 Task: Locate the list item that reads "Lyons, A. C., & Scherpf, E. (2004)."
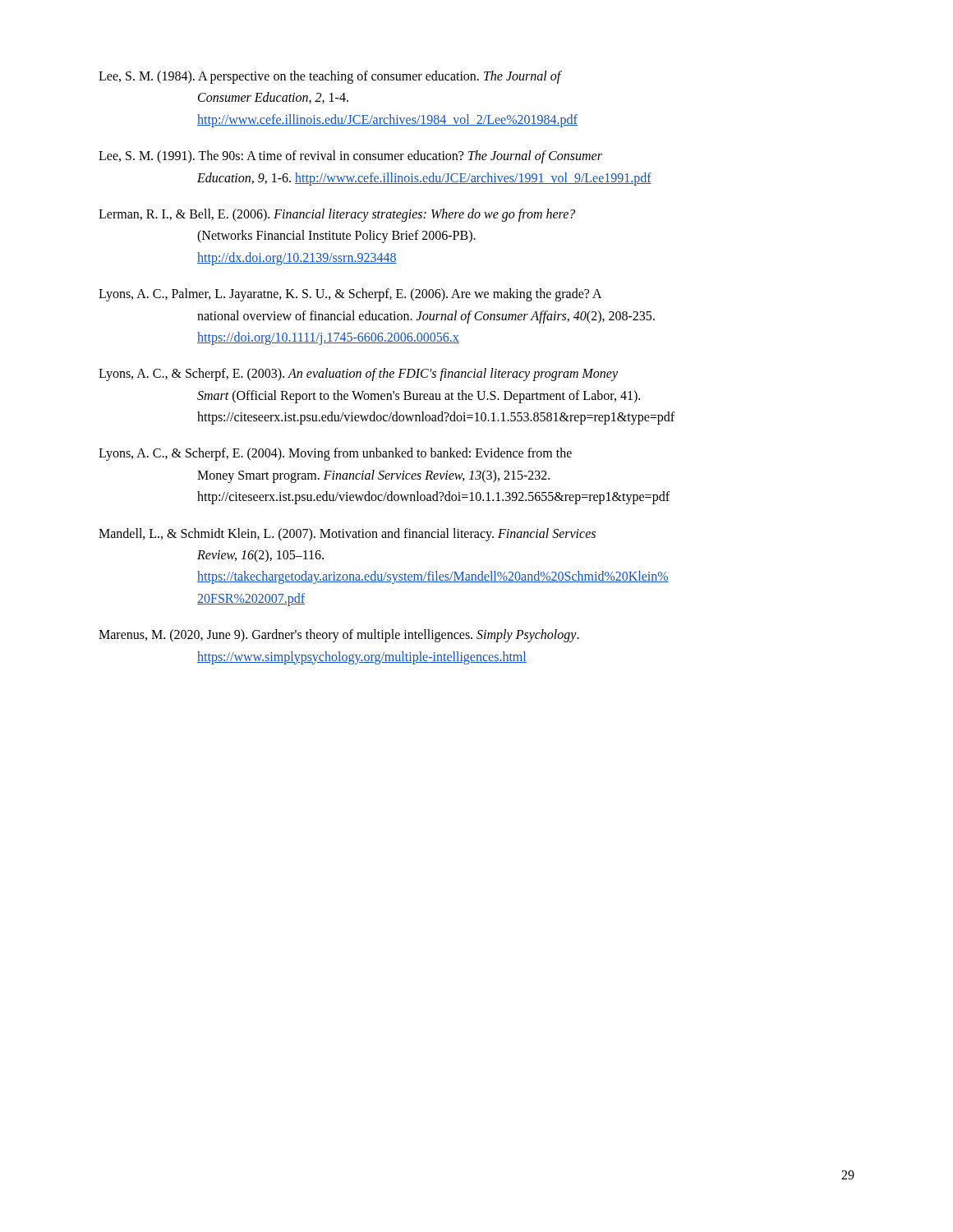click(476, 477)
